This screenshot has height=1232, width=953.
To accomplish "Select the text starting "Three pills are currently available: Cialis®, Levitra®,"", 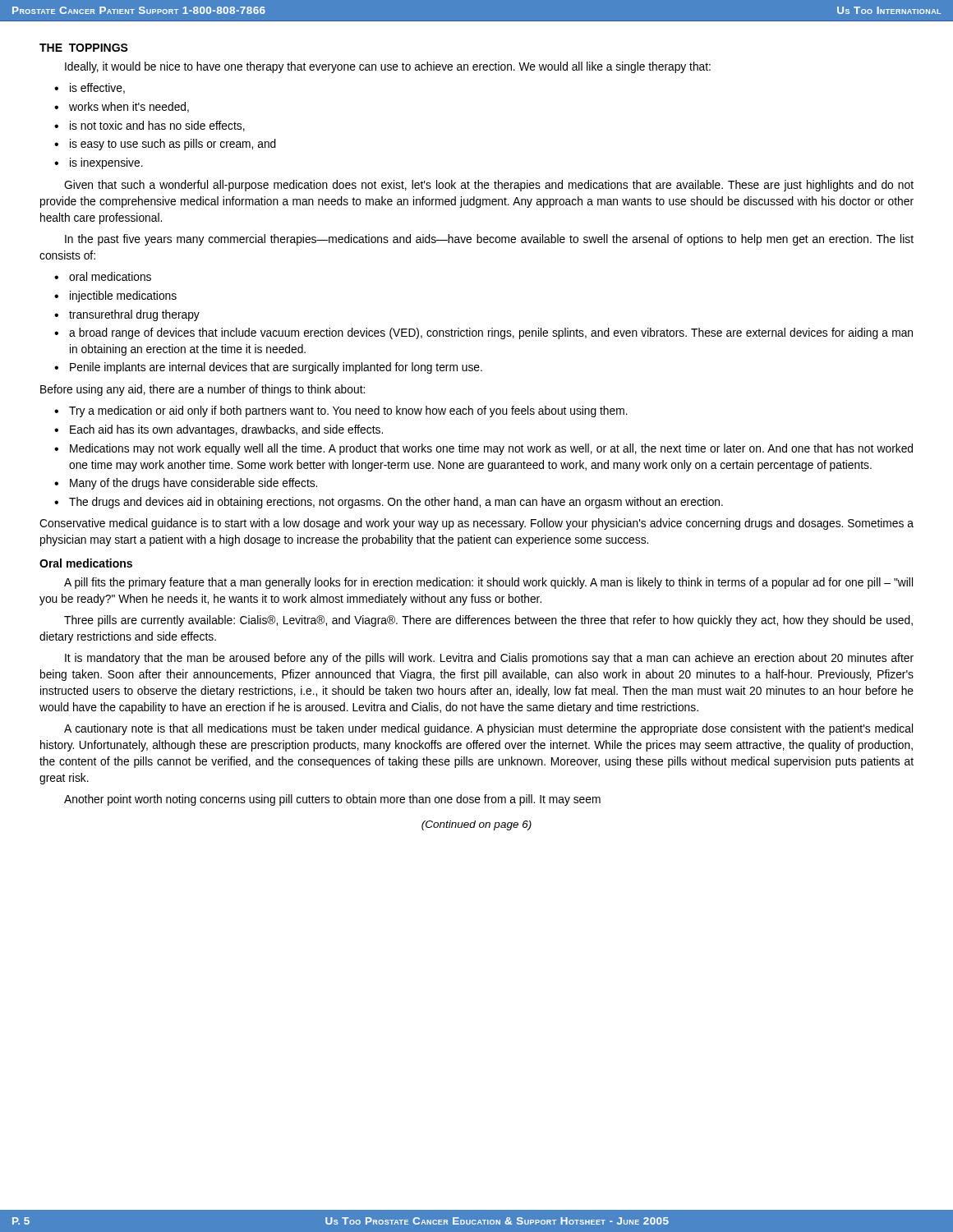I will point(476,629).
